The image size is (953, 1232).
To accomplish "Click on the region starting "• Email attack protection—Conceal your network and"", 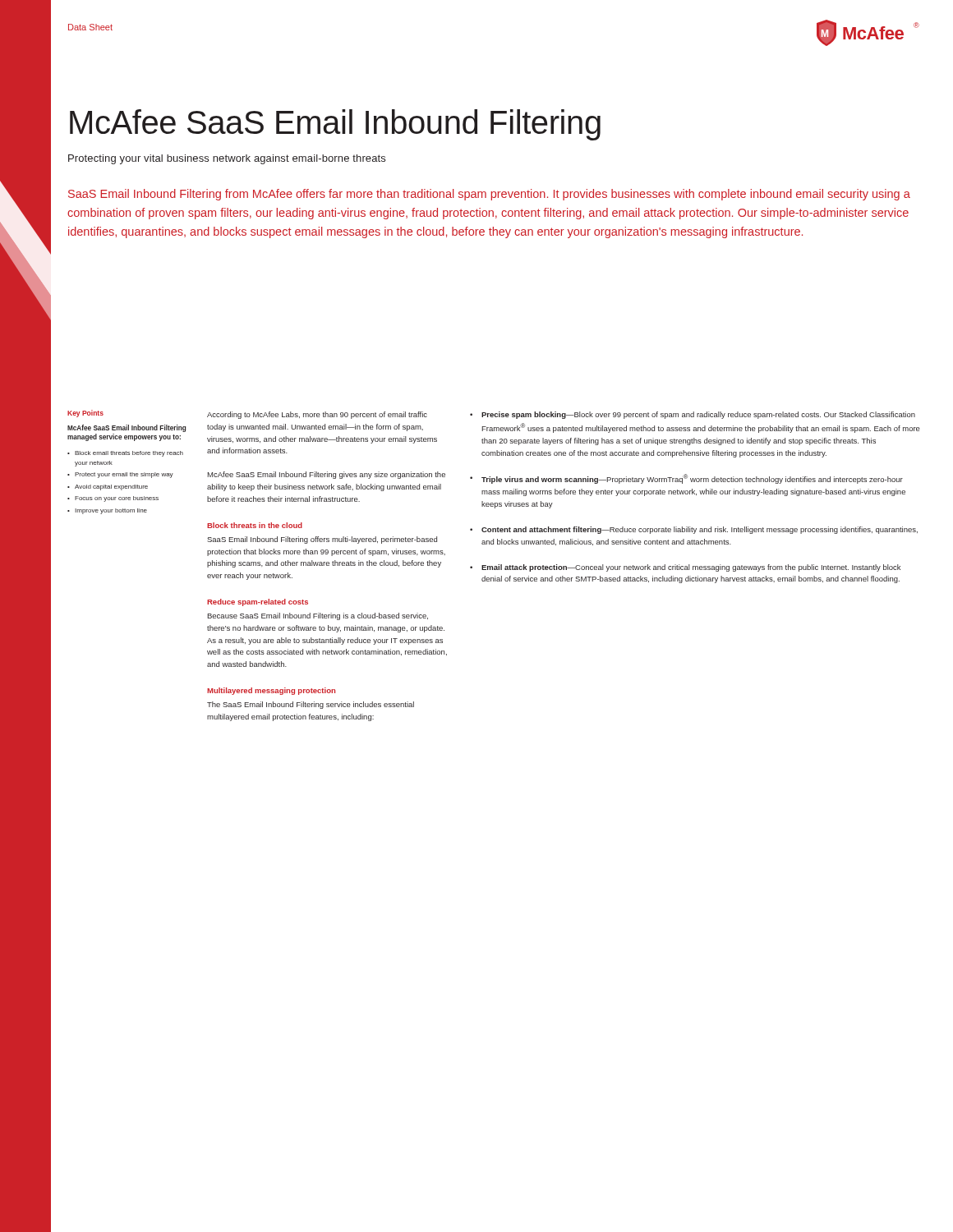I will coord(685,573).
